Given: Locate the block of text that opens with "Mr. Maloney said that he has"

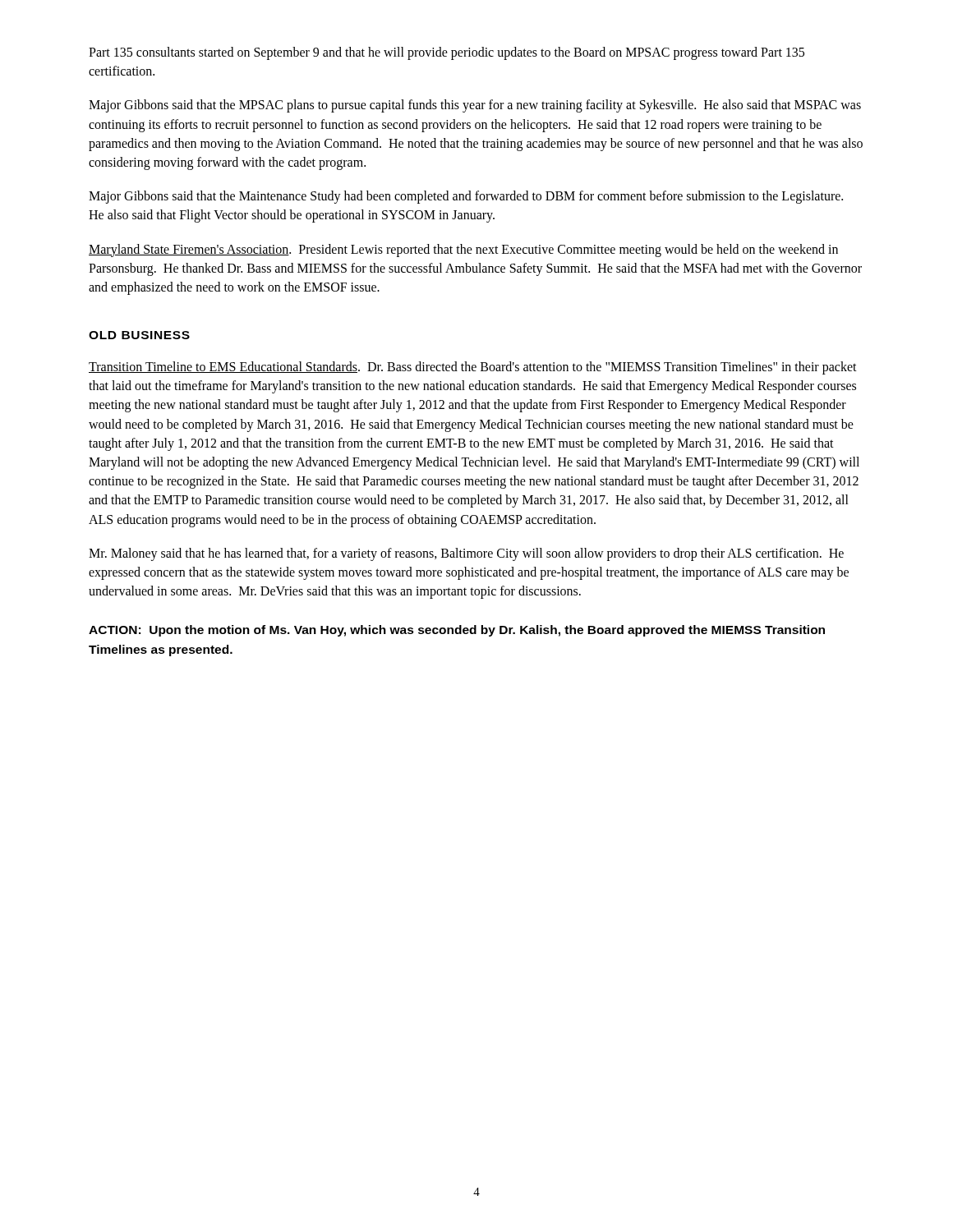Looking at the screenshot, I should [x=469, y=572].
